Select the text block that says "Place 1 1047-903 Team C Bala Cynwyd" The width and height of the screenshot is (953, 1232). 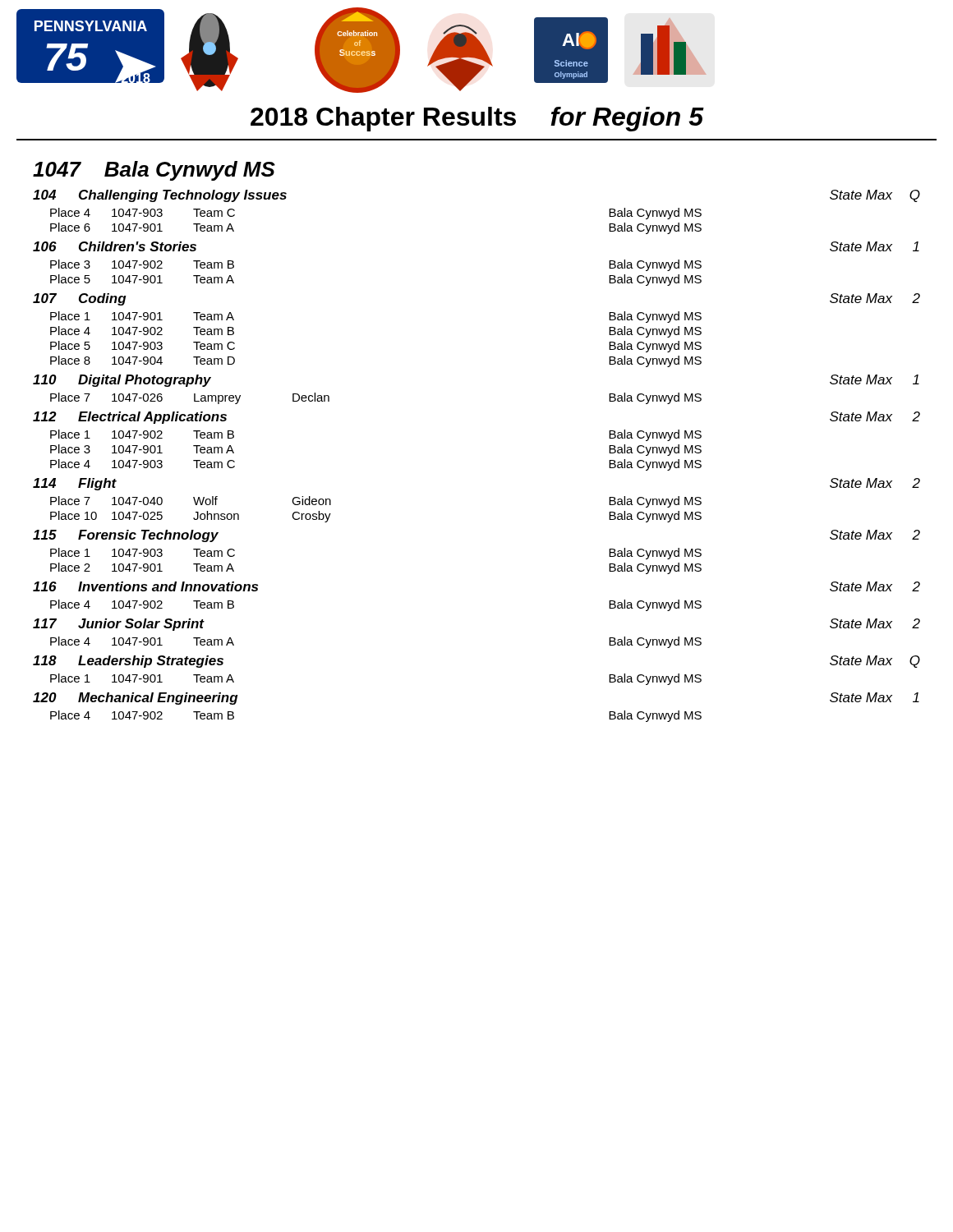[x=66, y=553]
